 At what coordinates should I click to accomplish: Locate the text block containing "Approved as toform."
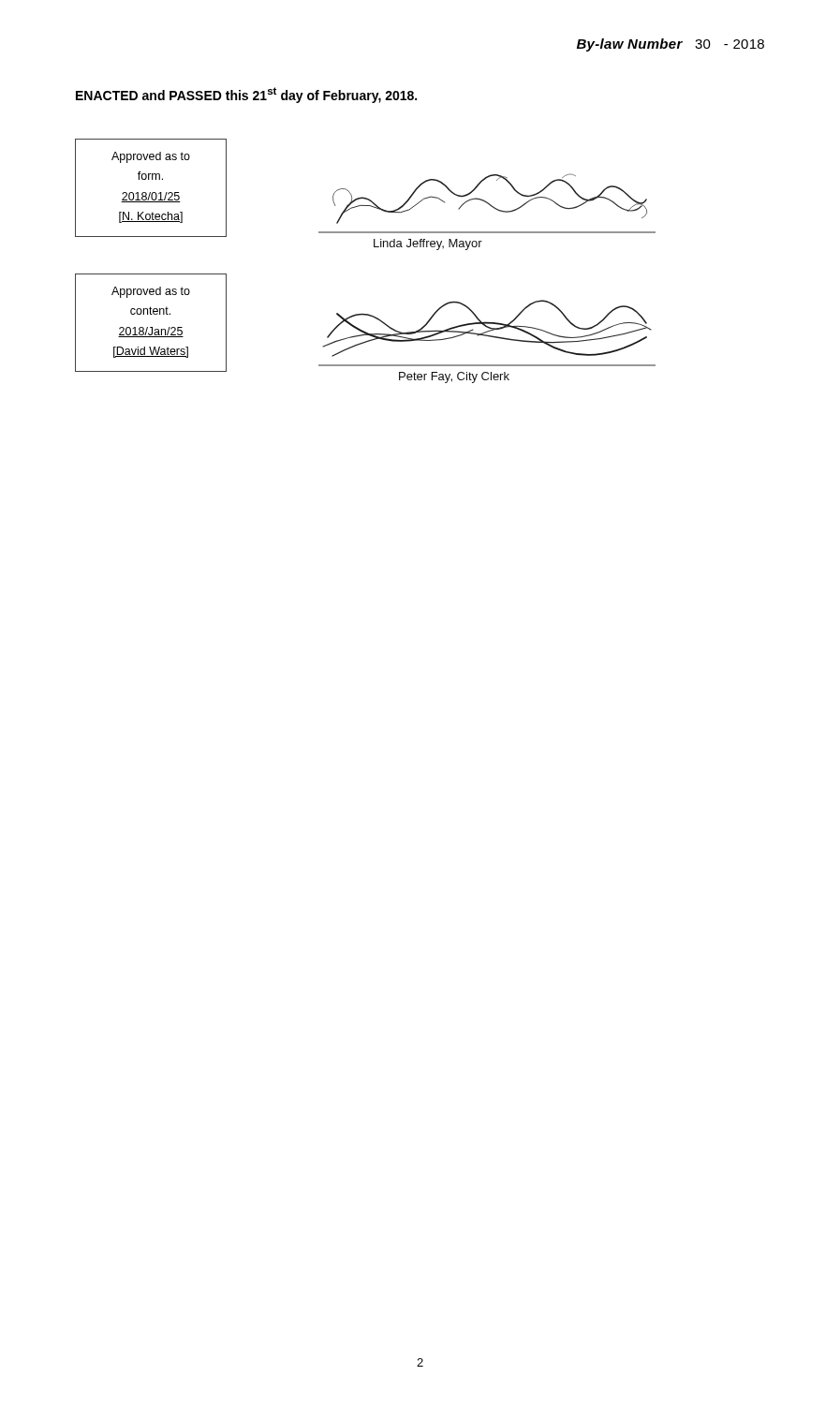point(151,186)
